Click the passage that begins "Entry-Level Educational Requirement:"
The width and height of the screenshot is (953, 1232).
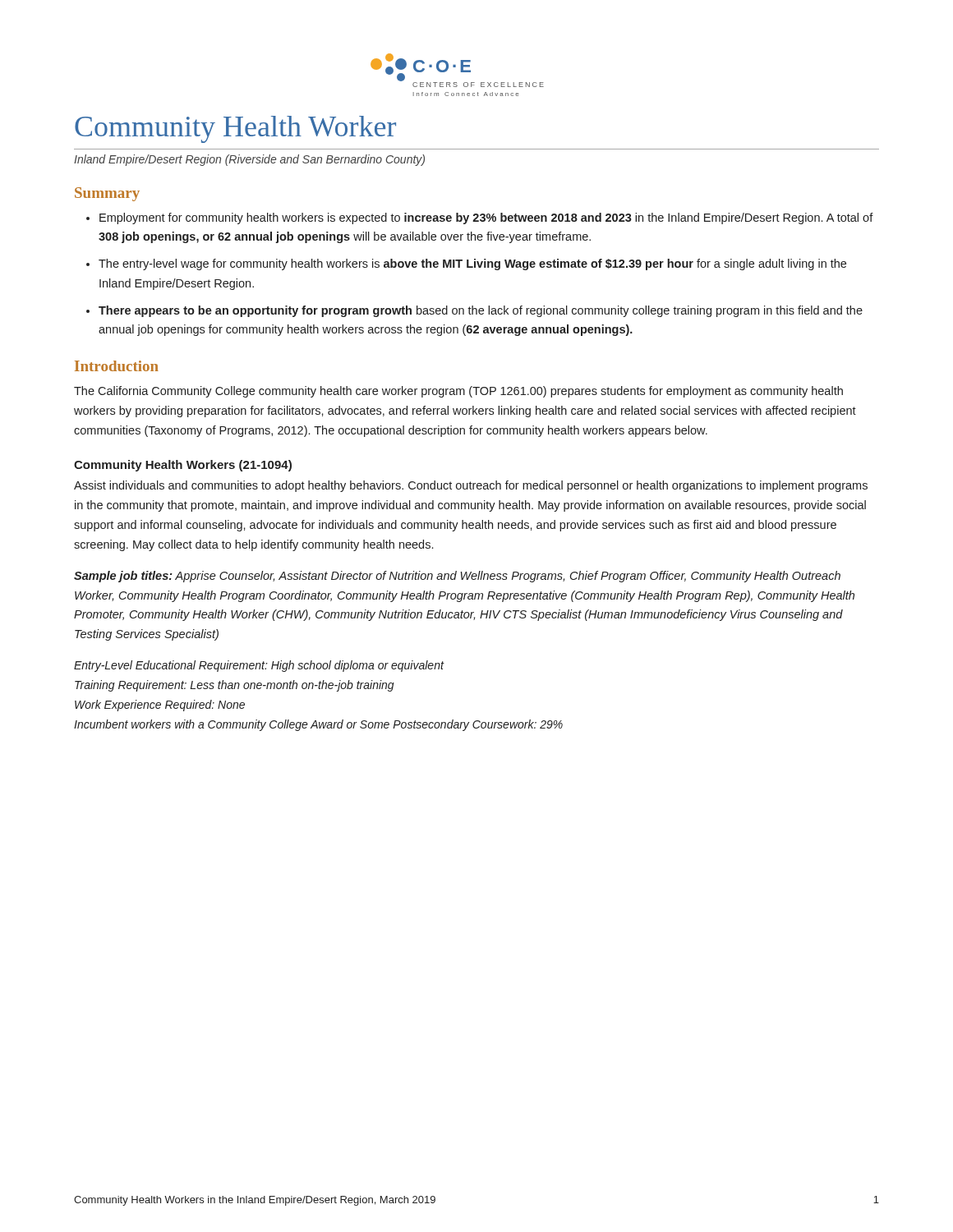coord(259,665)
